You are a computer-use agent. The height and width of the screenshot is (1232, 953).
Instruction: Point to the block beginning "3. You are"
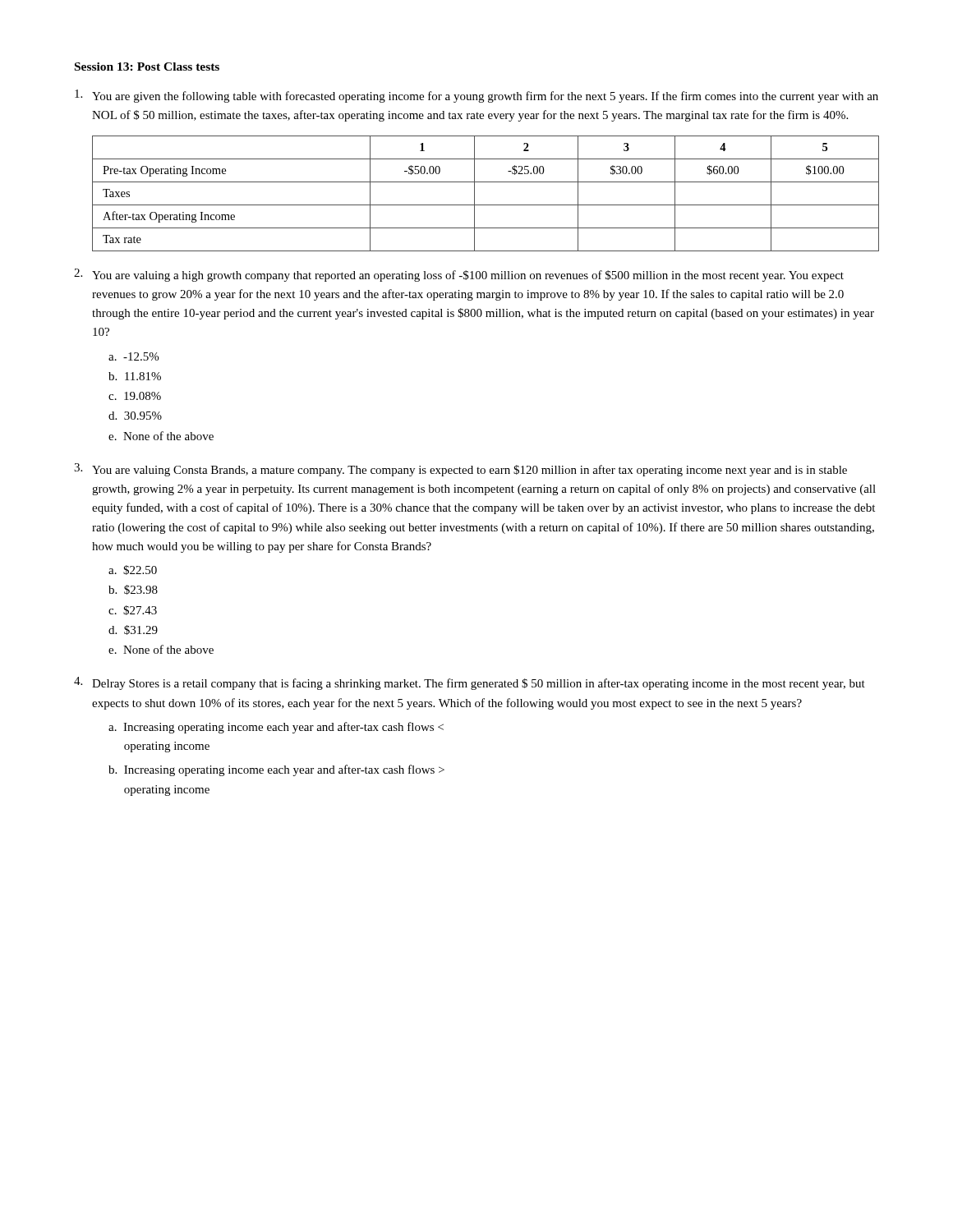(460, 470)
